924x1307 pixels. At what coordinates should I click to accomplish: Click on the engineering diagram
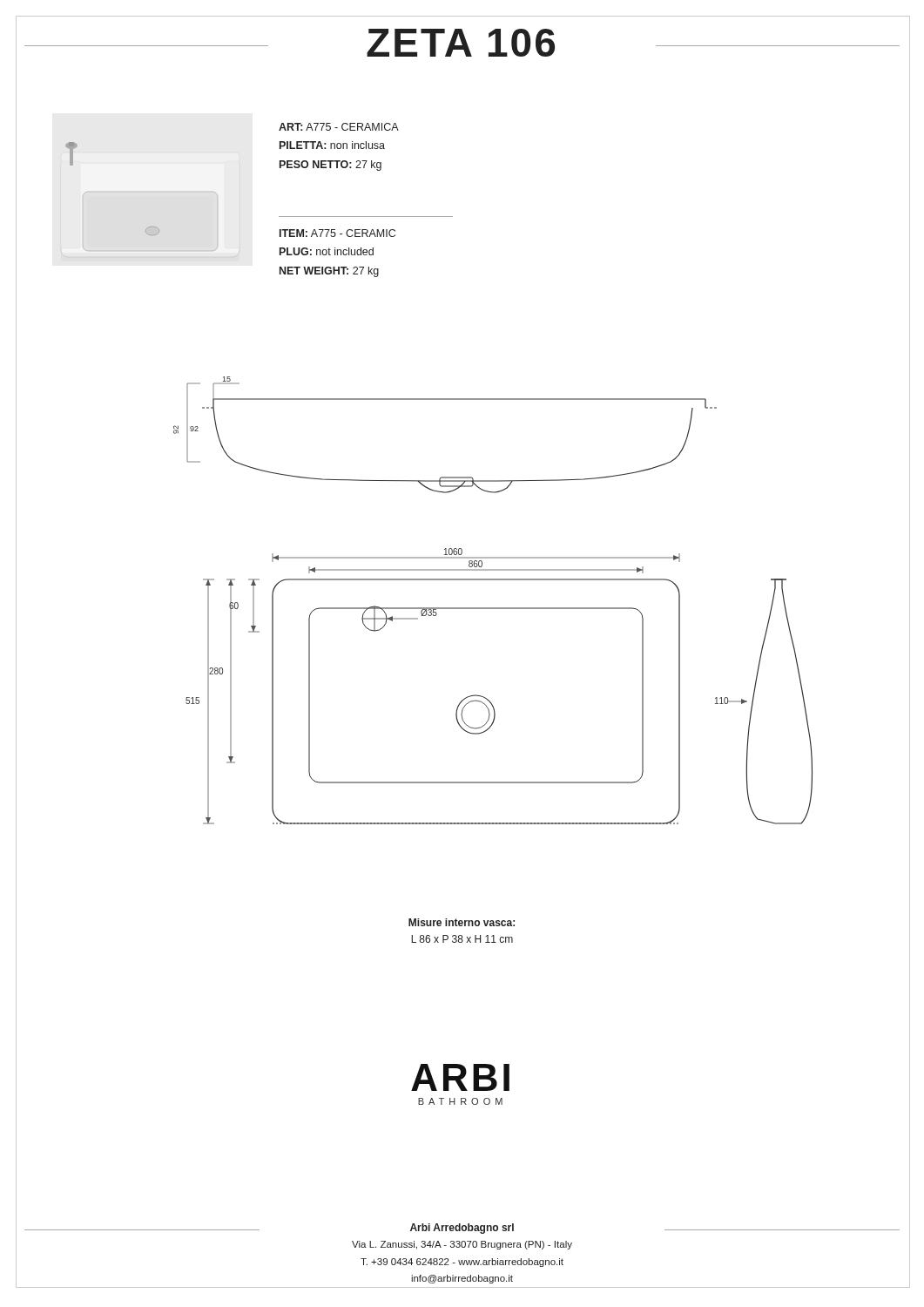(x=462, y=619)
